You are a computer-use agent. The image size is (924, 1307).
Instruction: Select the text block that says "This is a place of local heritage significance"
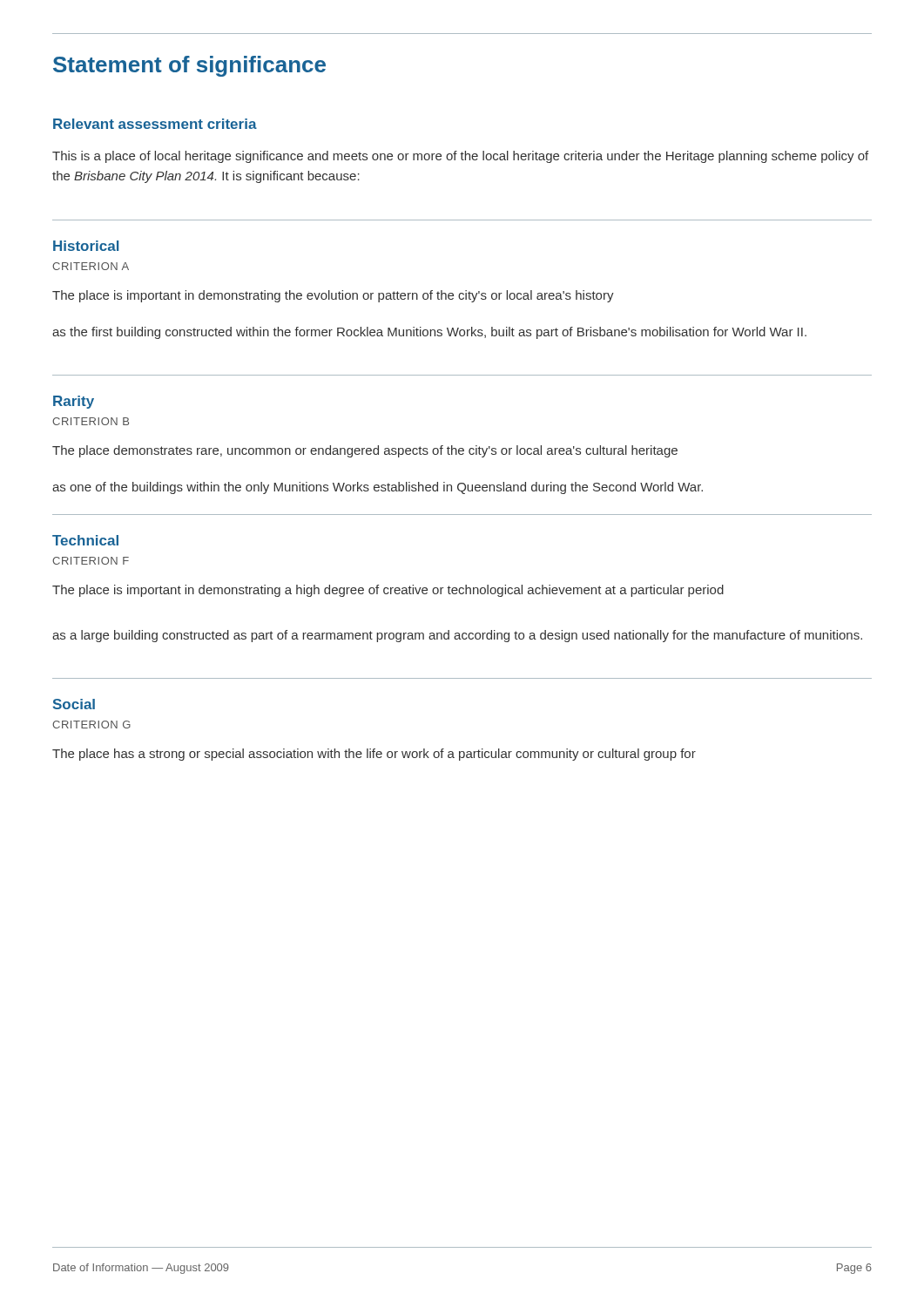click(460, 165)
